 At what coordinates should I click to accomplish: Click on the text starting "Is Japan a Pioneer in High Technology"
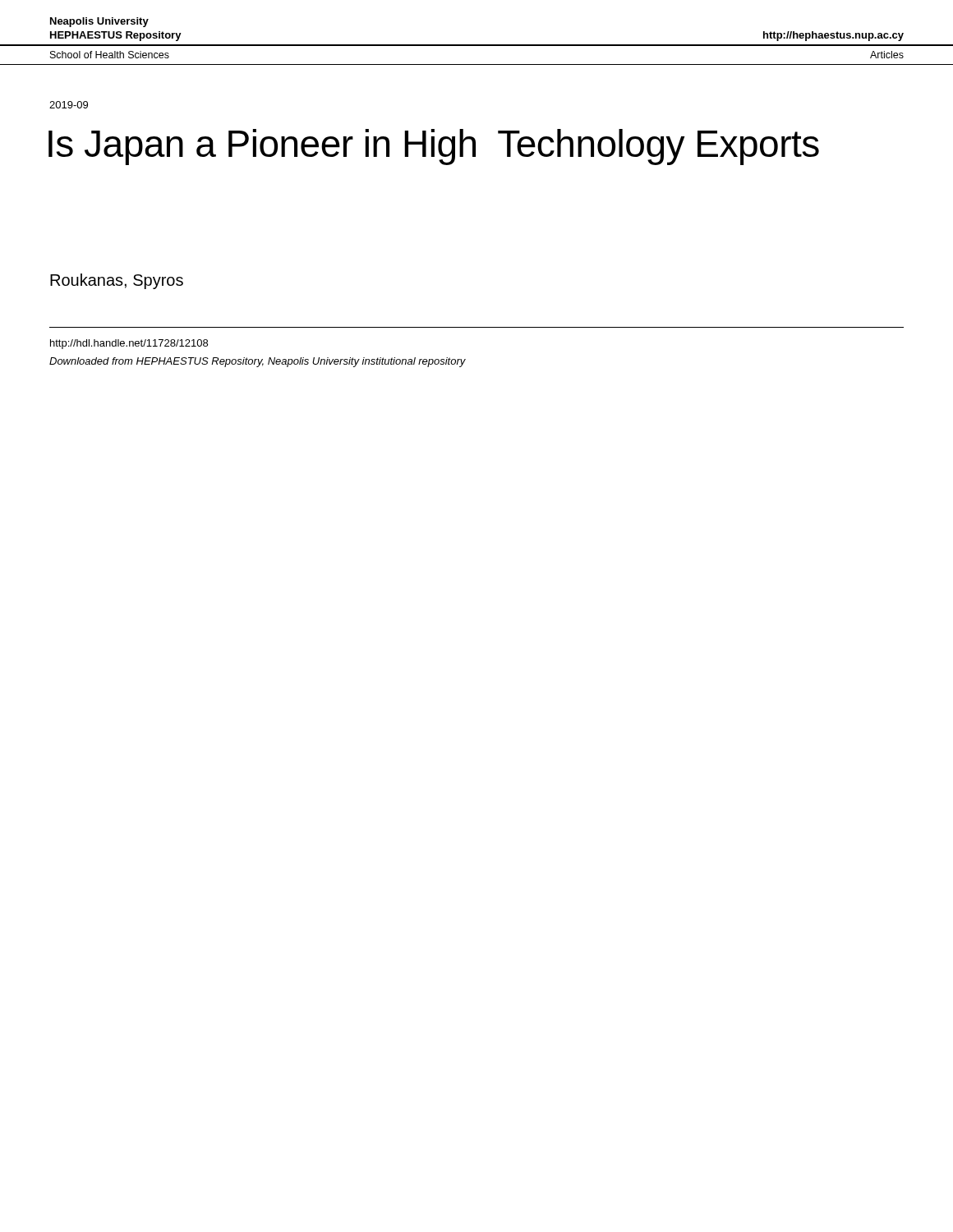pyautogui.click(x=432, y=144)
